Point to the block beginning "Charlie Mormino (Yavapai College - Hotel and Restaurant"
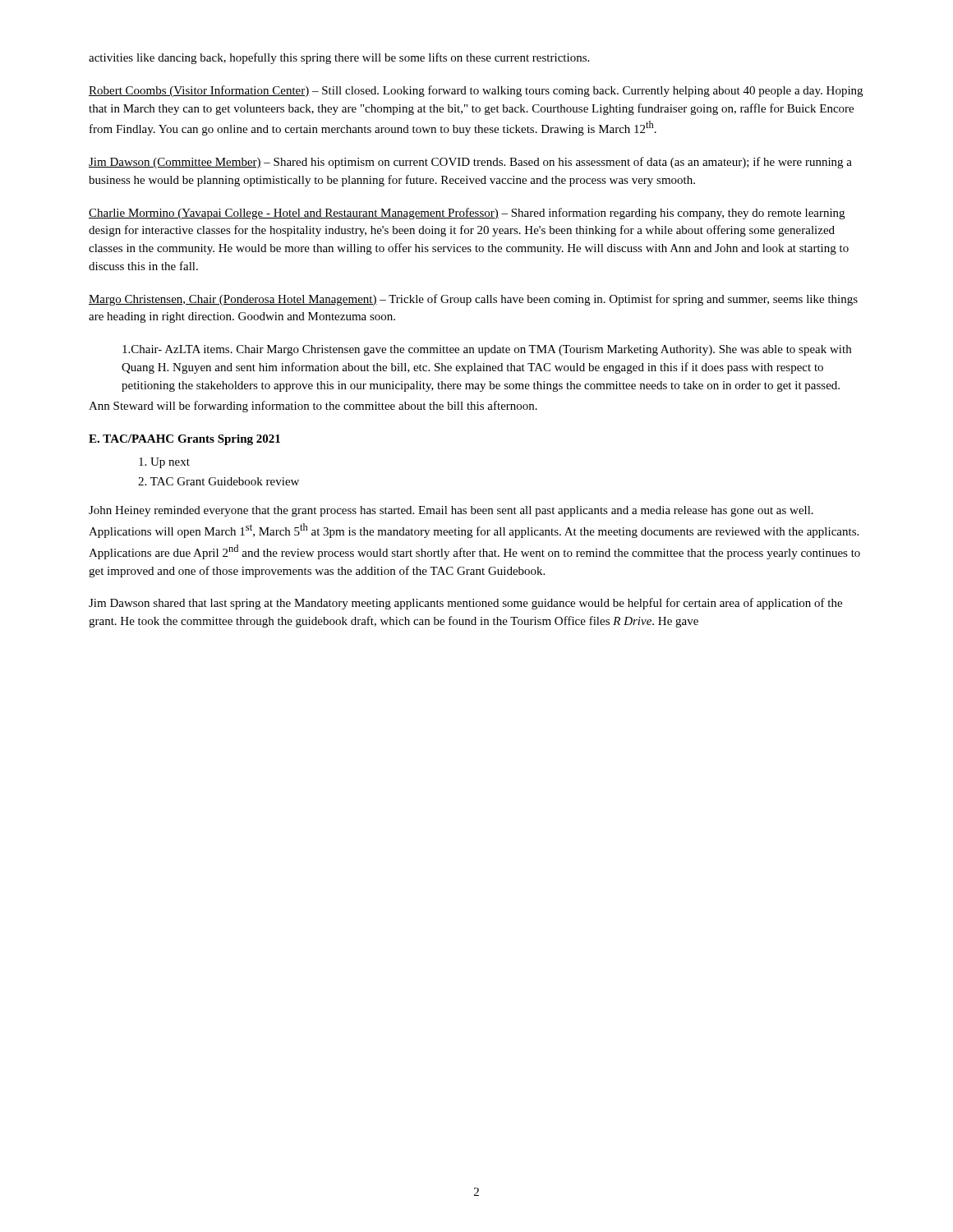The image size is (953, 1232). pos(469,239)
